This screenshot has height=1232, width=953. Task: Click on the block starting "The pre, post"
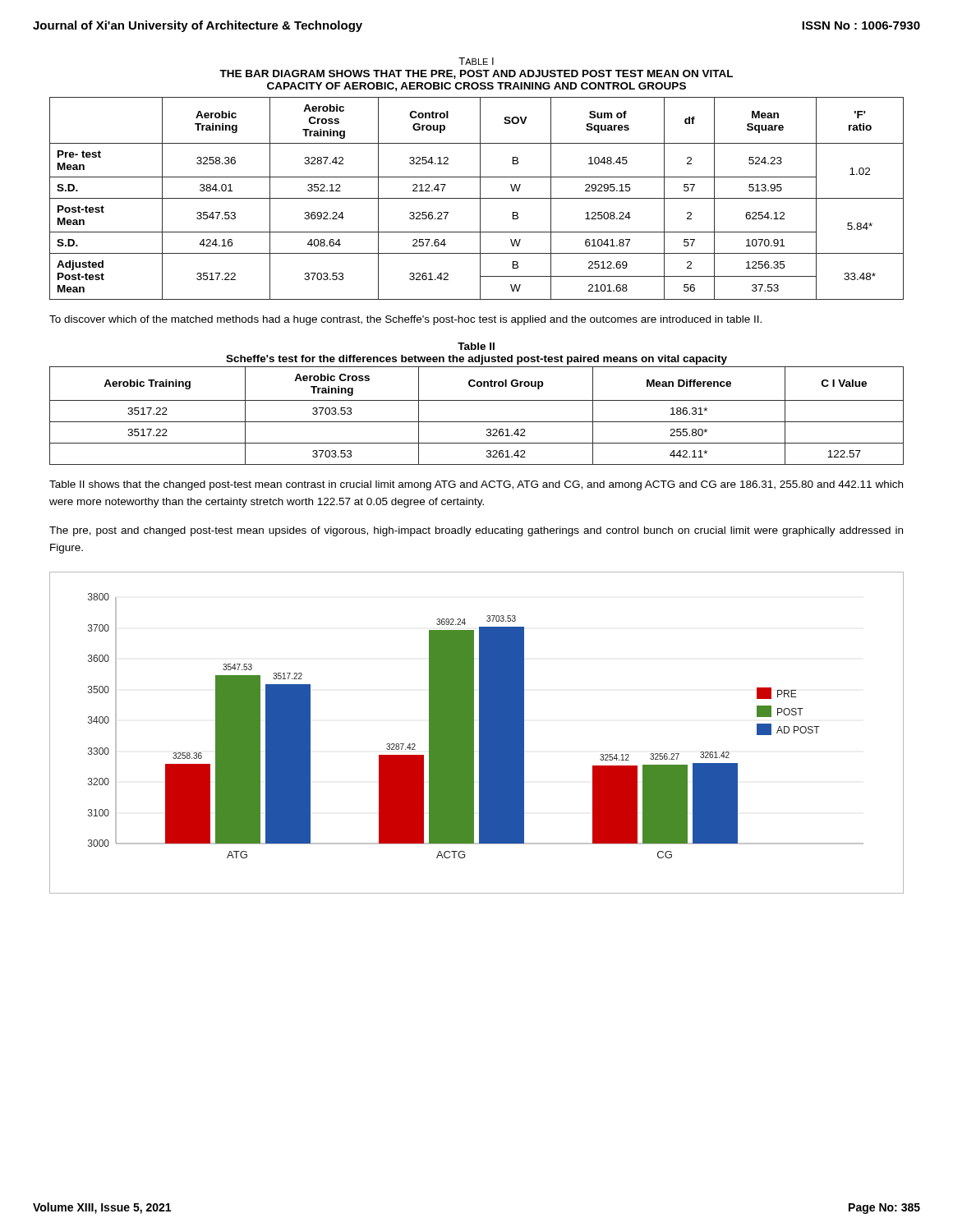click(x=476, y=539)
